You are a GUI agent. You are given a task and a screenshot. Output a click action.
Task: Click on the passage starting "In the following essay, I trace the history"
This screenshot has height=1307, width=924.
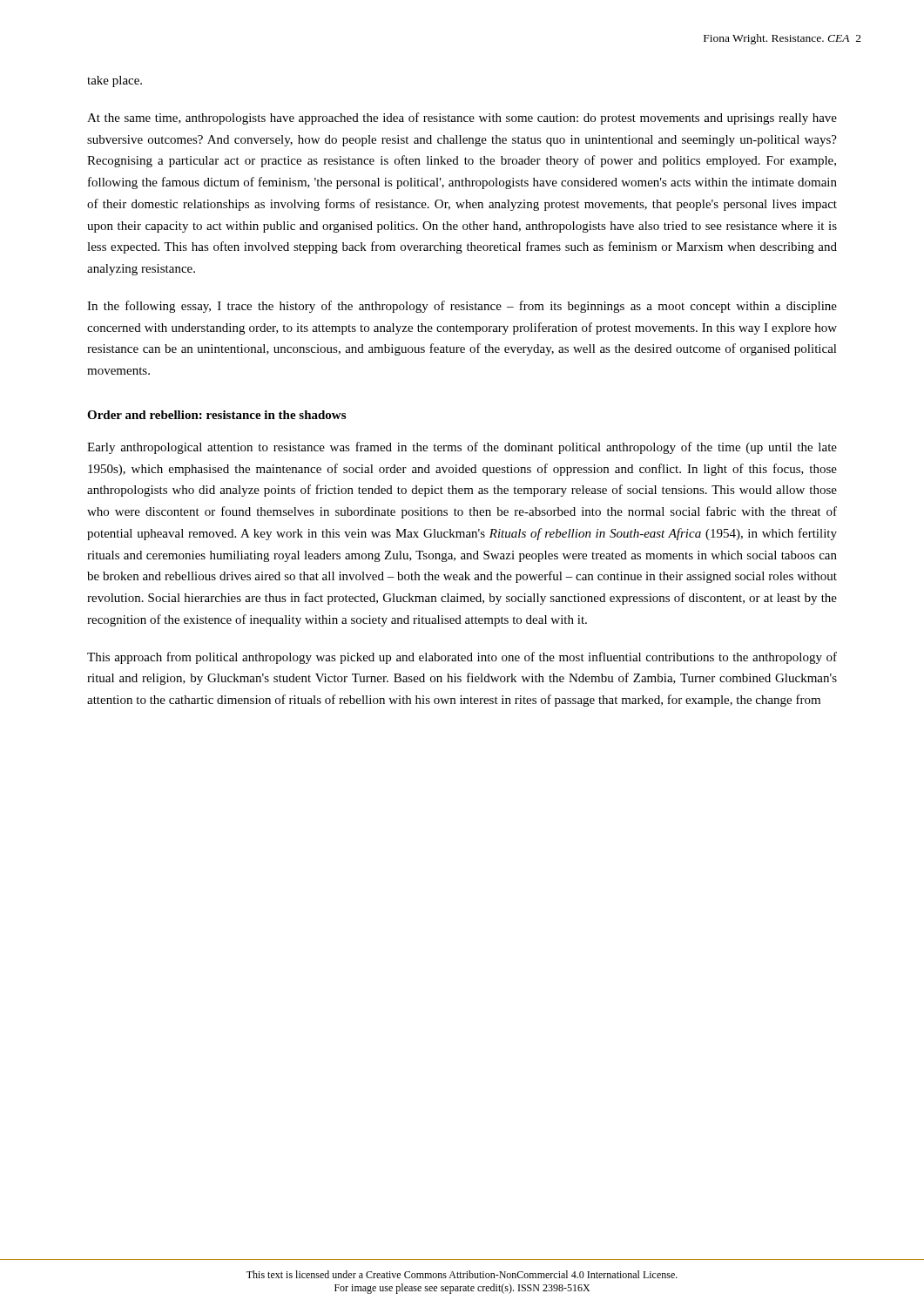click(x=462, y=338)
